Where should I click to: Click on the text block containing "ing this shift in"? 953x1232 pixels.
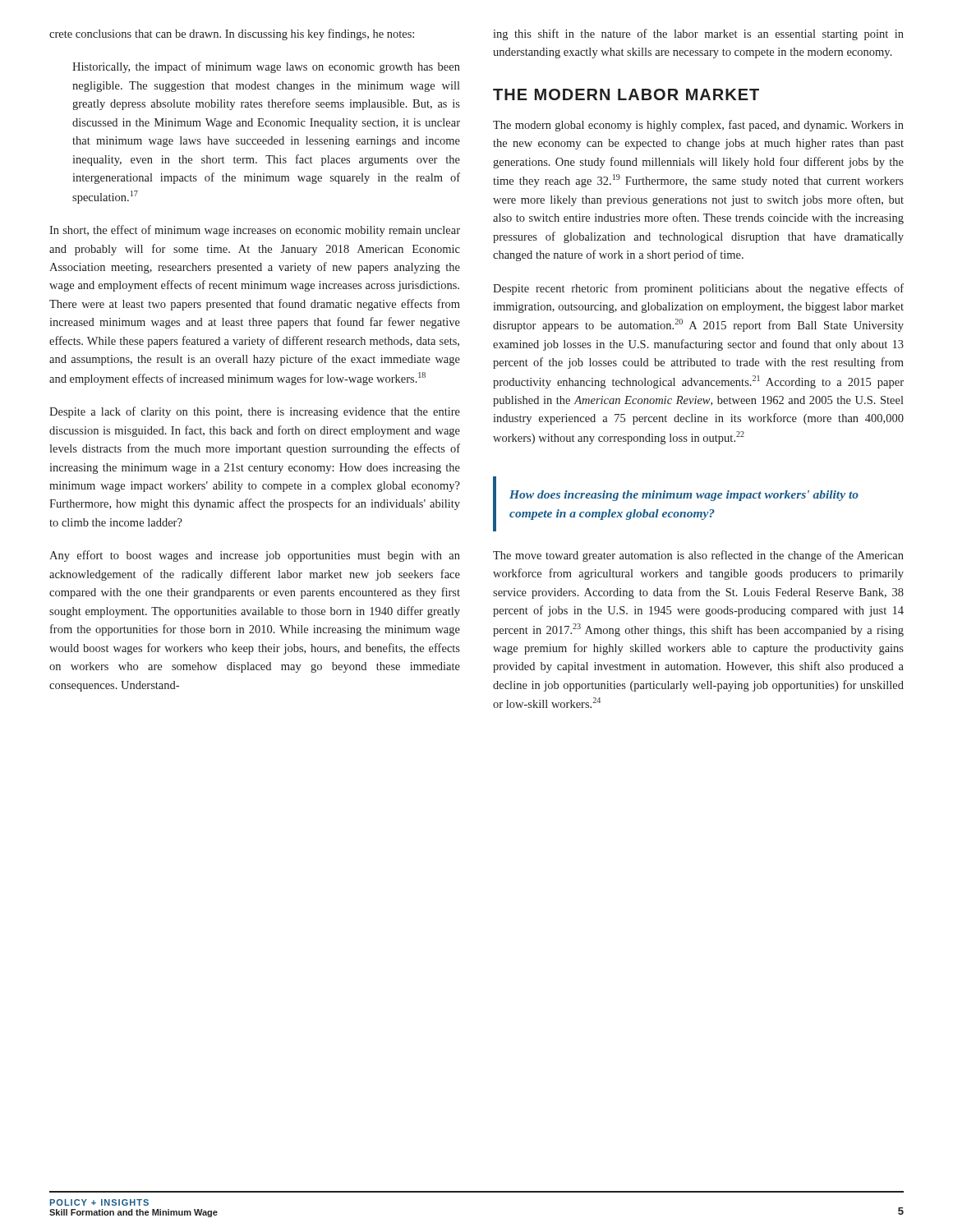(x=698, y=43)
